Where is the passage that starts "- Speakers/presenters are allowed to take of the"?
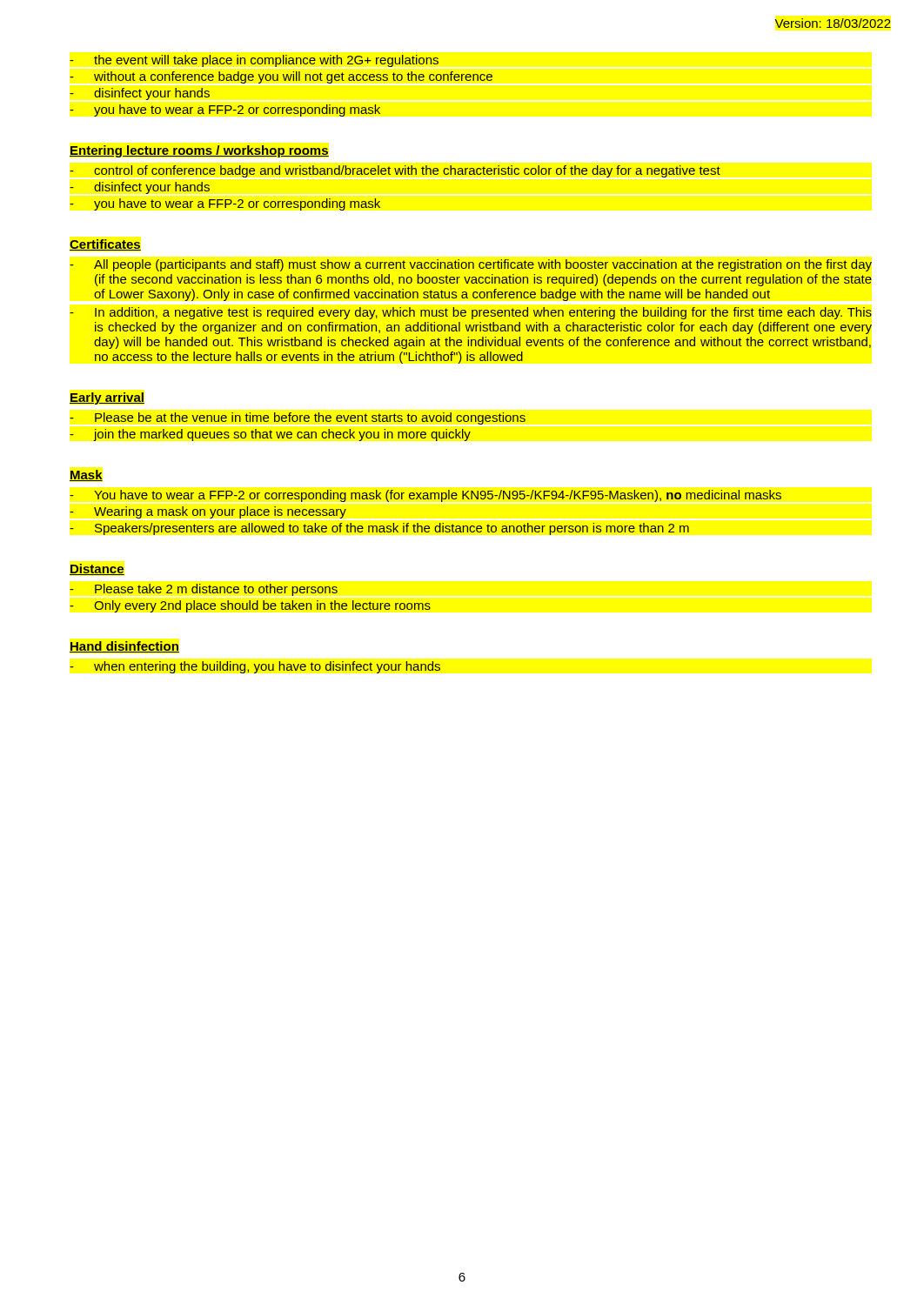Screen dimensions: 1305x924 471,528
